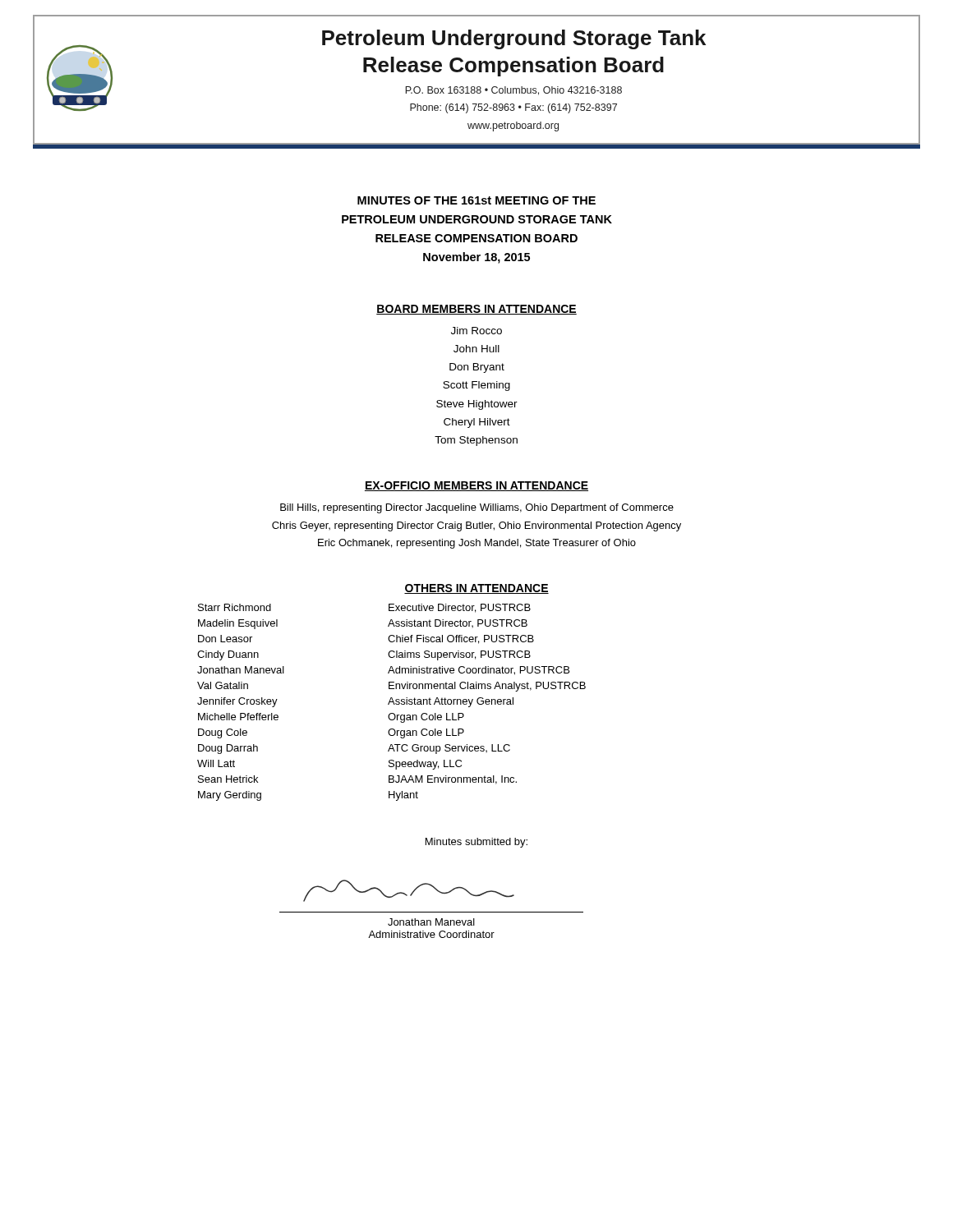This screenshot has height=1232, width=953.
Task: Point to the text starting "Don Bryant"
Action: [x=476, y=367]
